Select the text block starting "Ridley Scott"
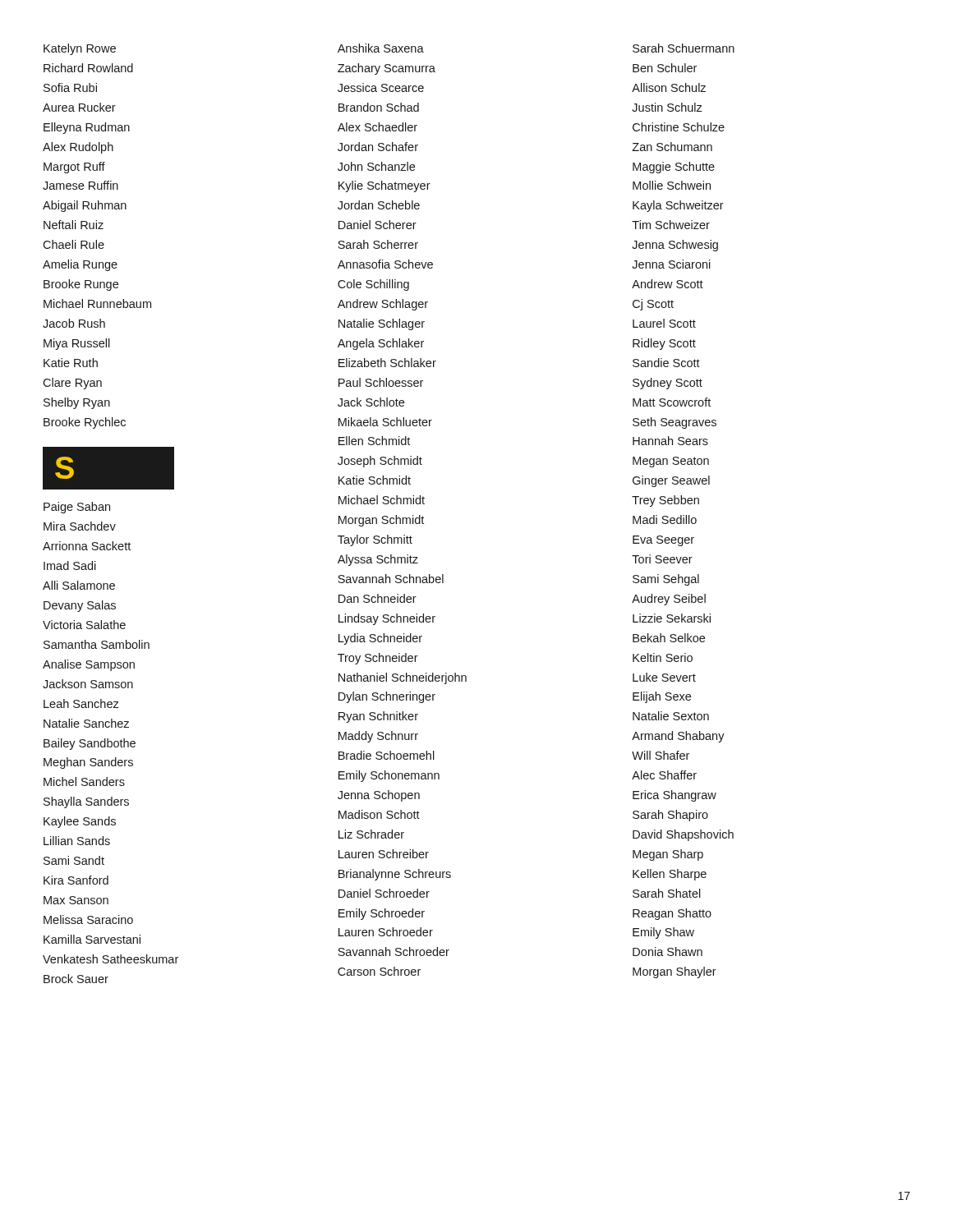 point(664,343)
